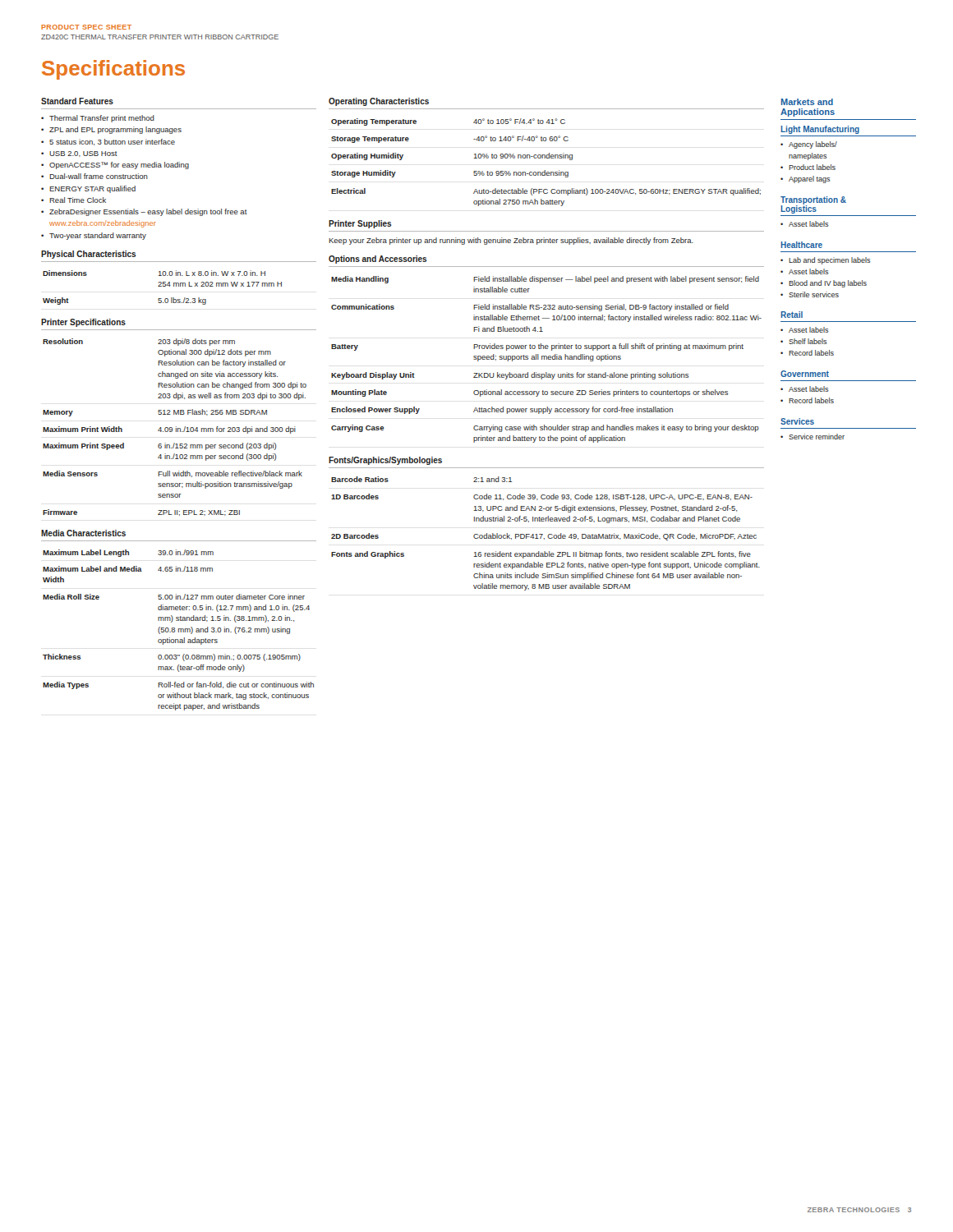Locate the text "Real Time Clock"
This screenshot has width=953, height=1232.
point(78,200)
